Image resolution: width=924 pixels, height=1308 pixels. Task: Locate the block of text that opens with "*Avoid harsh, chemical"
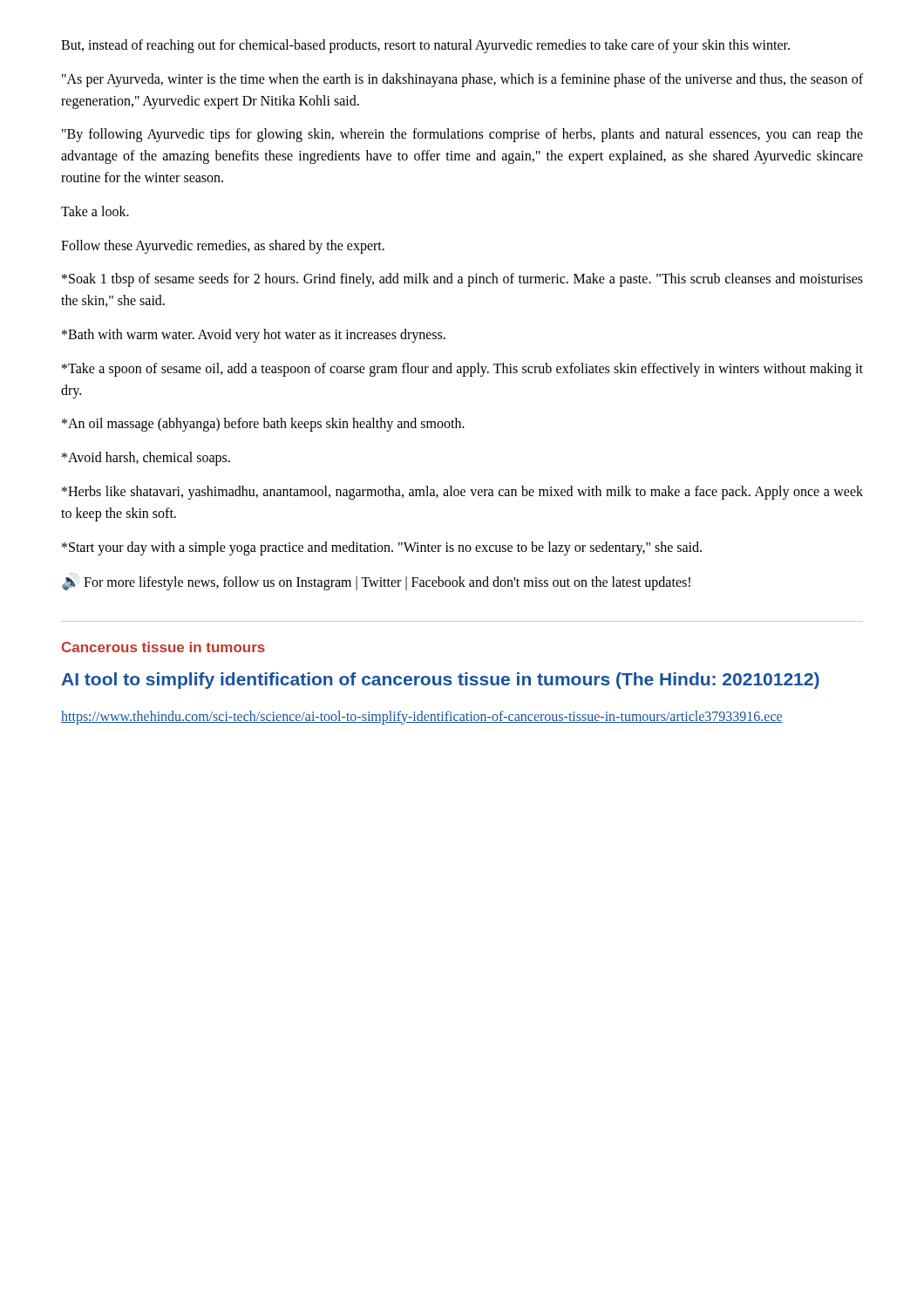[x=146, y=457]
